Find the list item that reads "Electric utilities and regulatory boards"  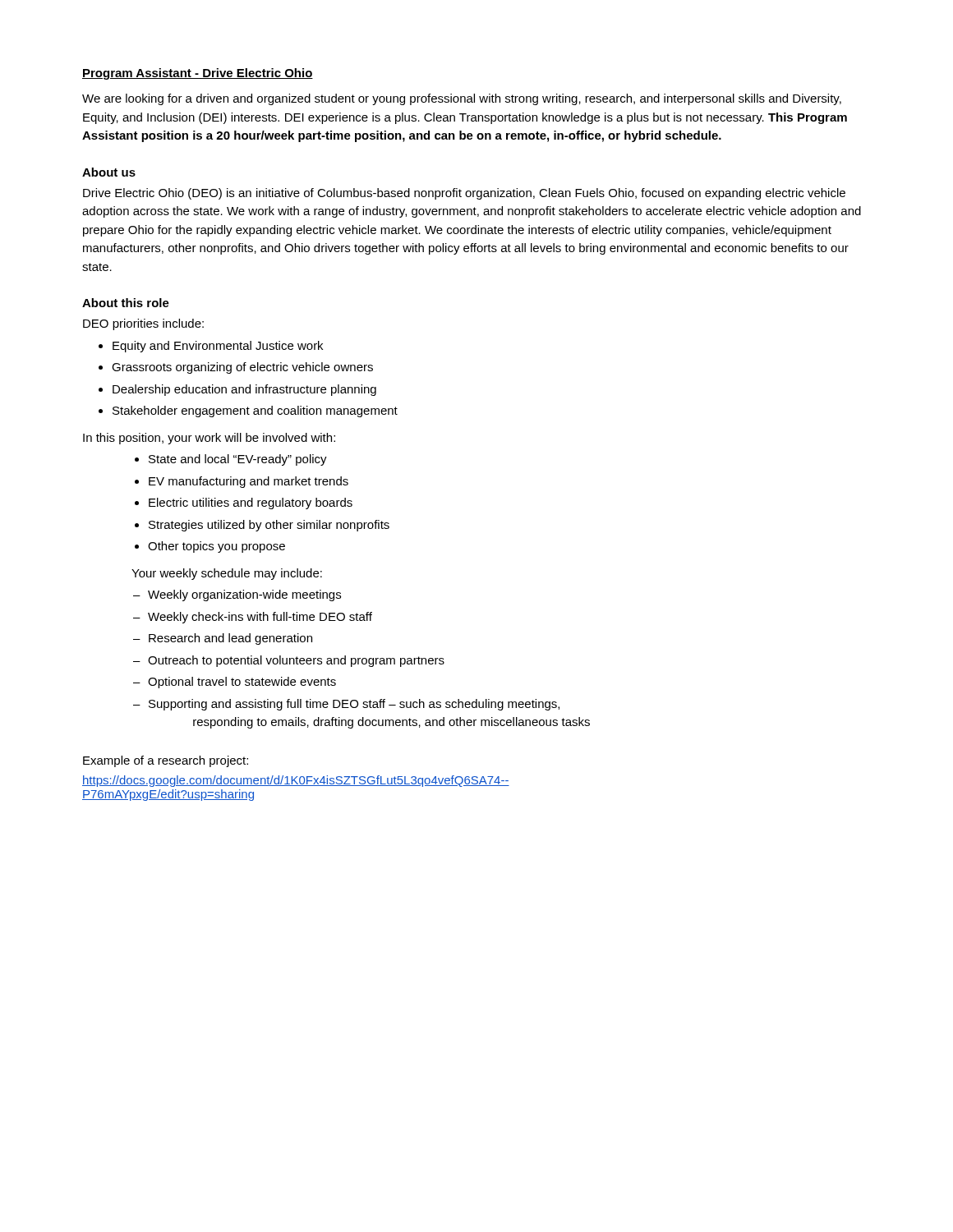pyautogui.click(x=250, y=502)
